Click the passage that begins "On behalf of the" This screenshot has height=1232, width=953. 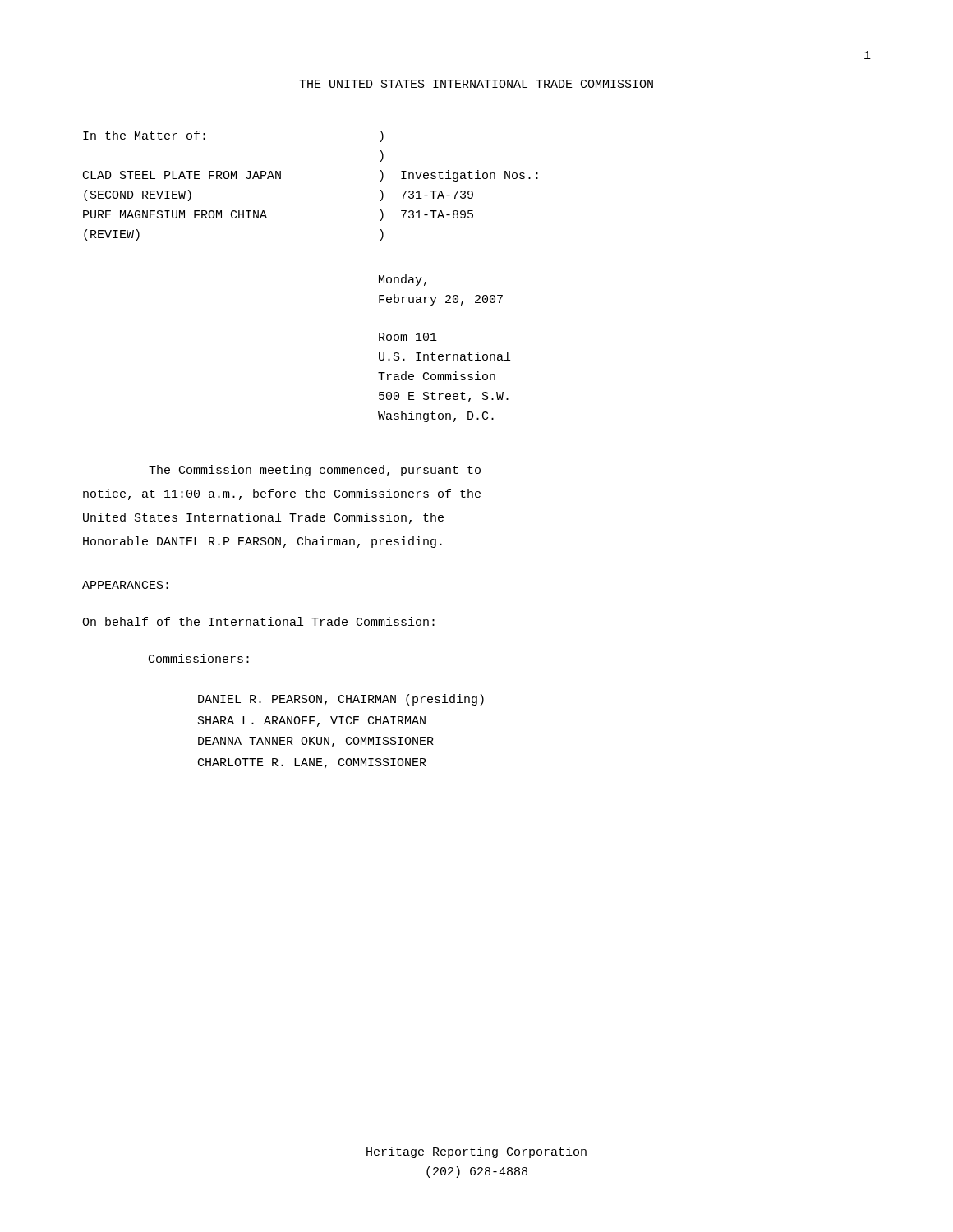260,623
